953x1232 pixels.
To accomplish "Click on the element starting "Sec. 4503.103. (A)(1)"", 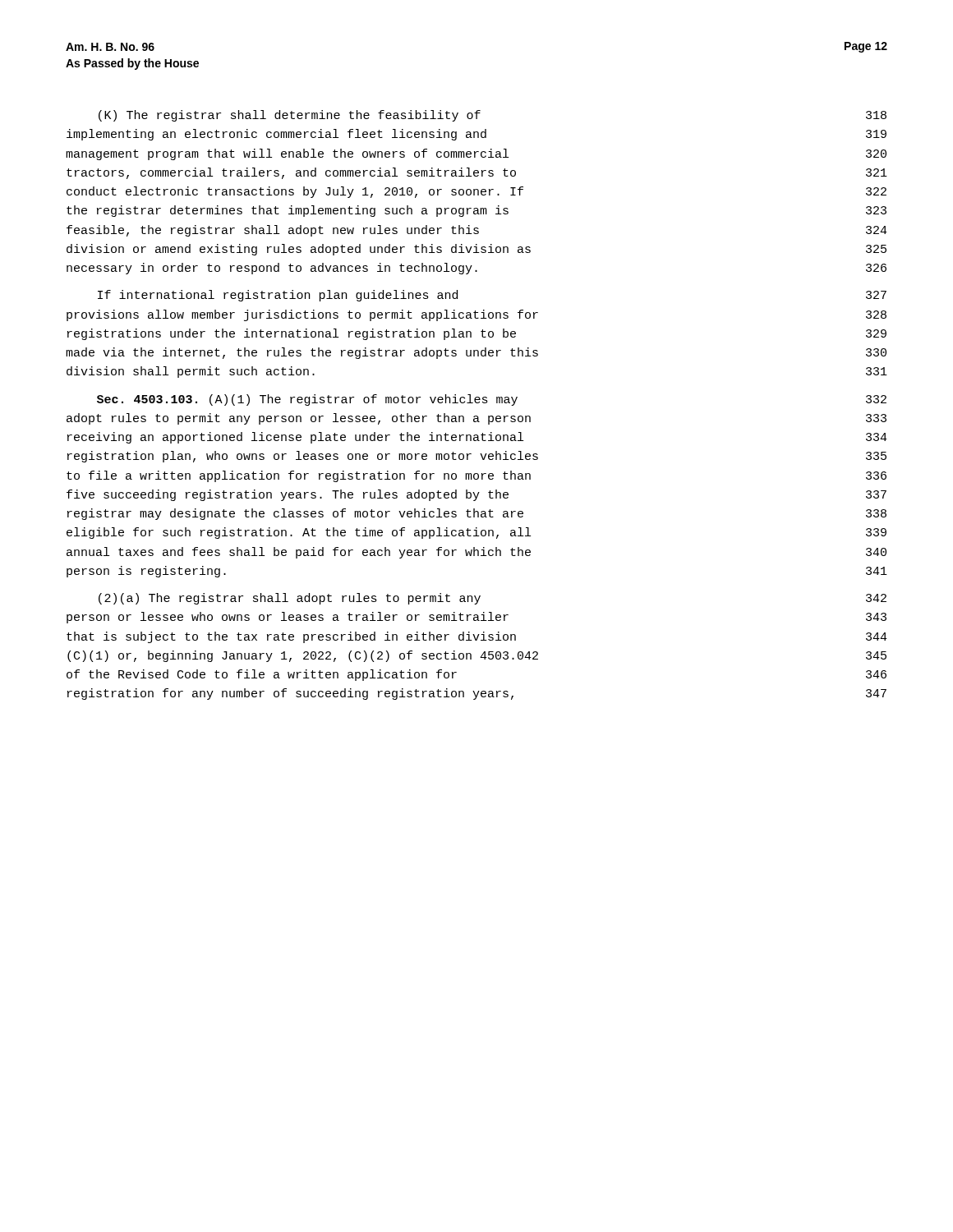I will pyautogui.click(x=476, y=486).
